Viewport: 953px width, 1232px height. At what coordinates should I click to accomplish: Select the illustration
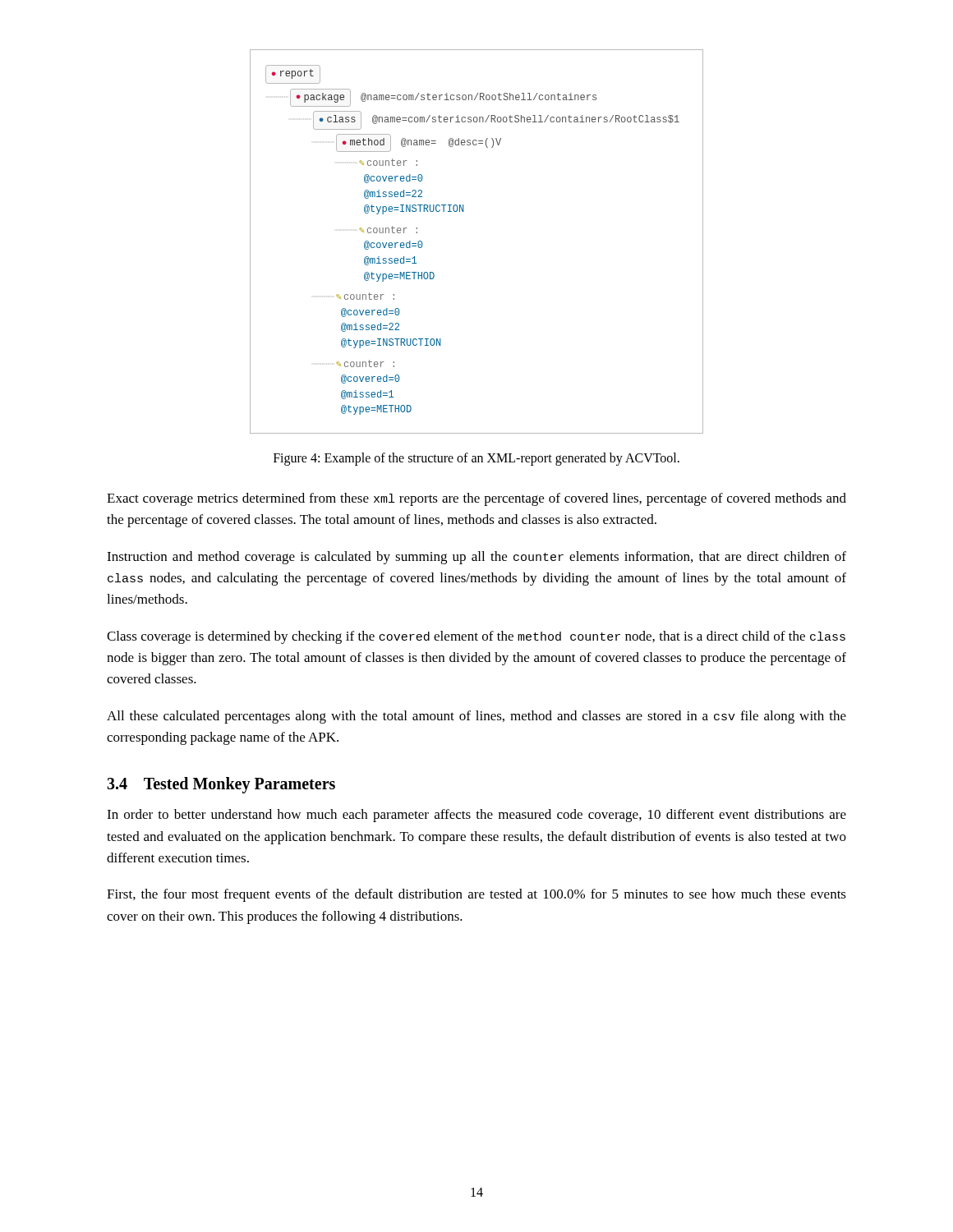(476, 241)
